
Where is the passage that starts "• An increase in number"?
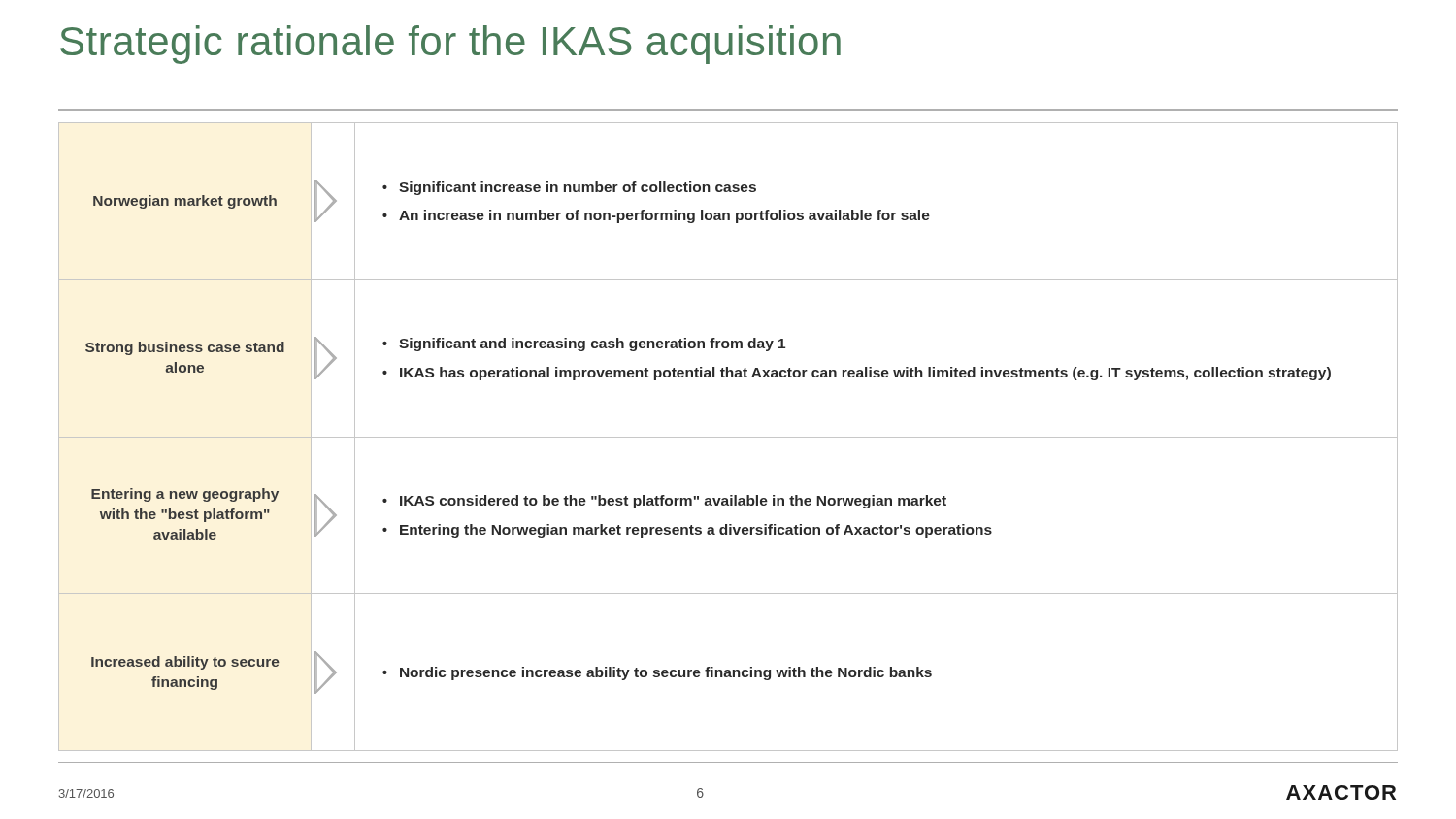(x=656, y=216)
